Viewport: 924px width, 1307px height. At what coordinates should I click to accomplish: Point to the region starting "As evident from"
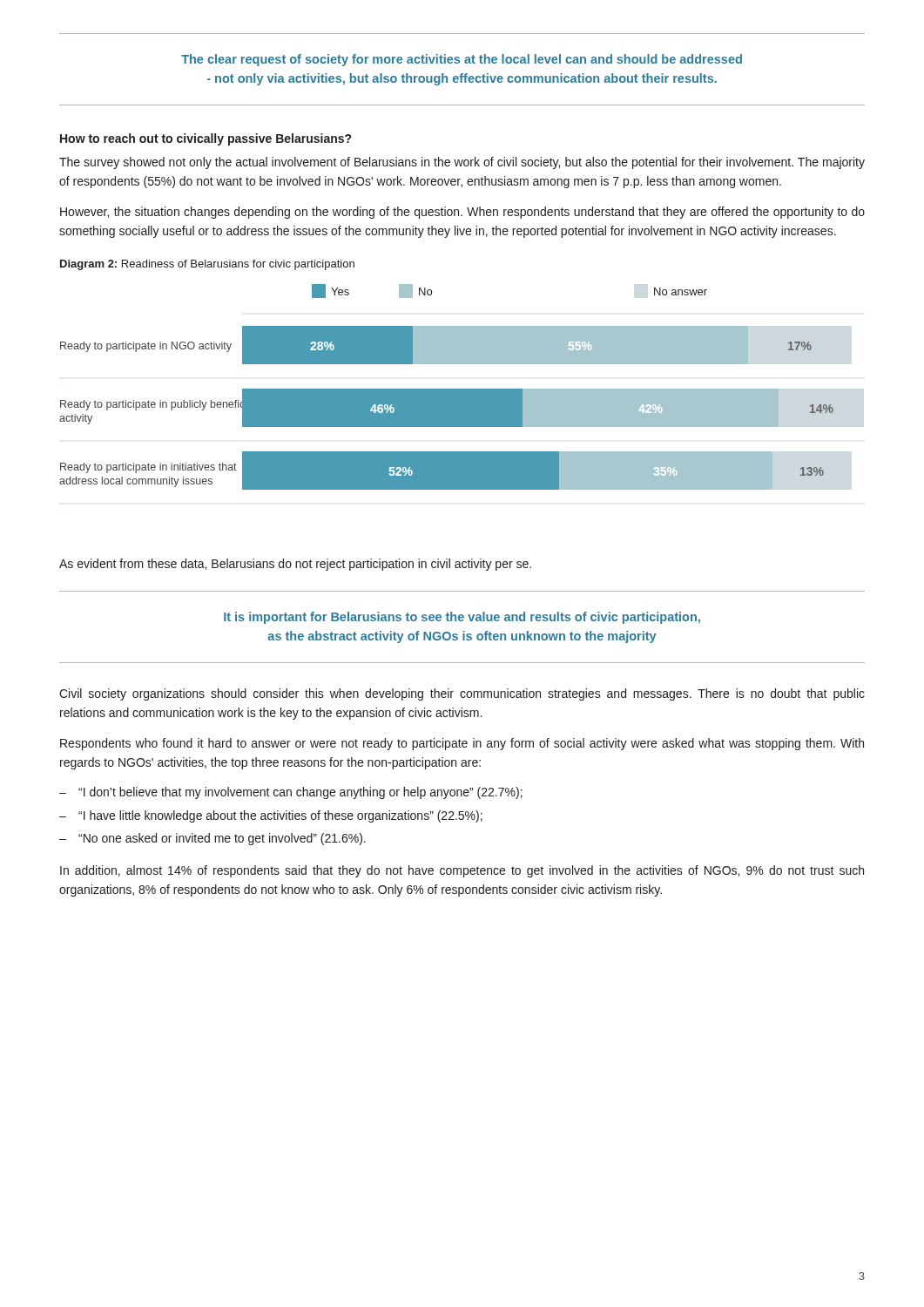click(296, 563)
